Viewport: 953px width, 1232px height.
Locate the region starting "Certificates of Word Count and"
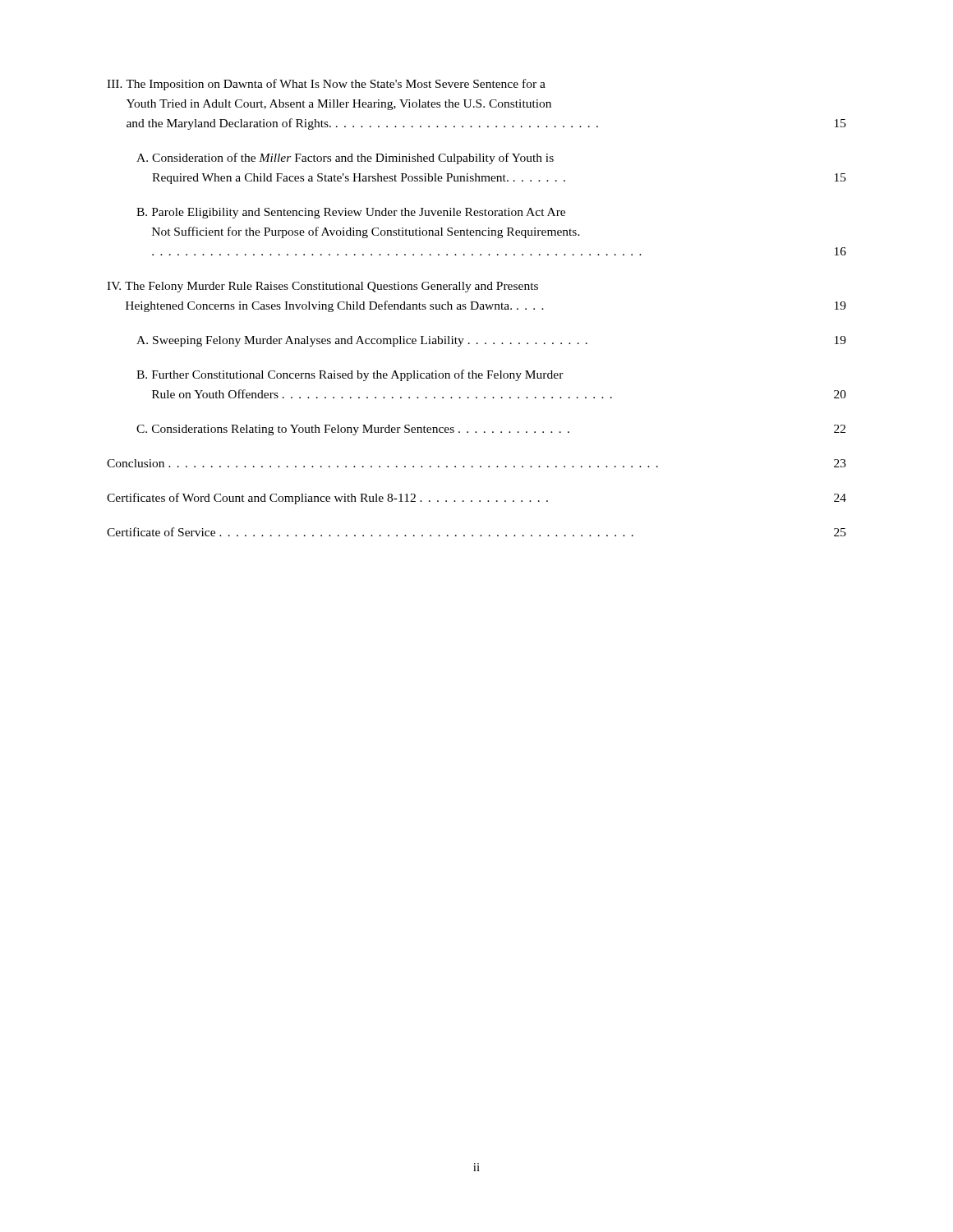476,498
